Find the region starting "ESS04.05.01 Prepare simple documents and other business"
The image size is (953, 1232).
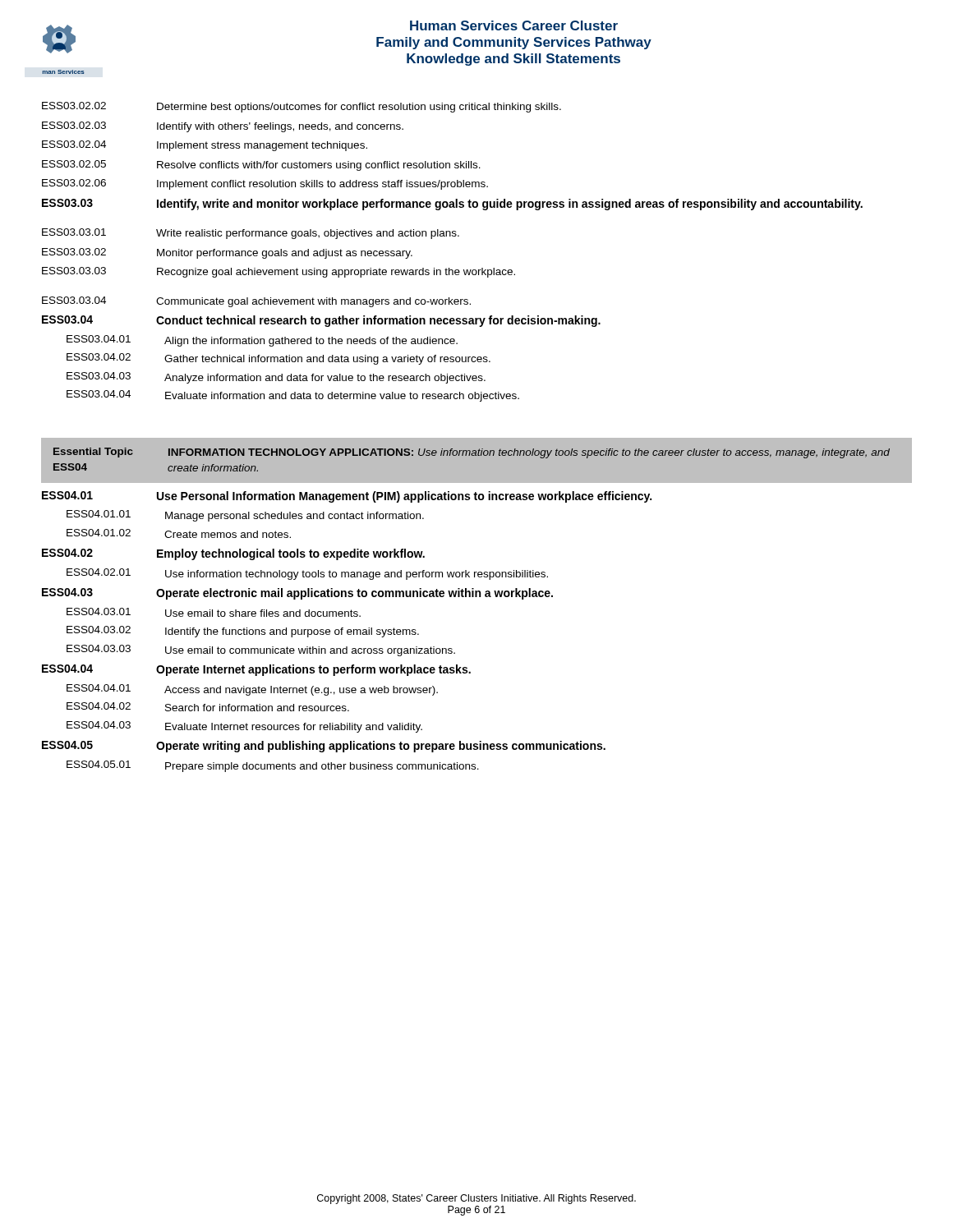pos(489,766)
